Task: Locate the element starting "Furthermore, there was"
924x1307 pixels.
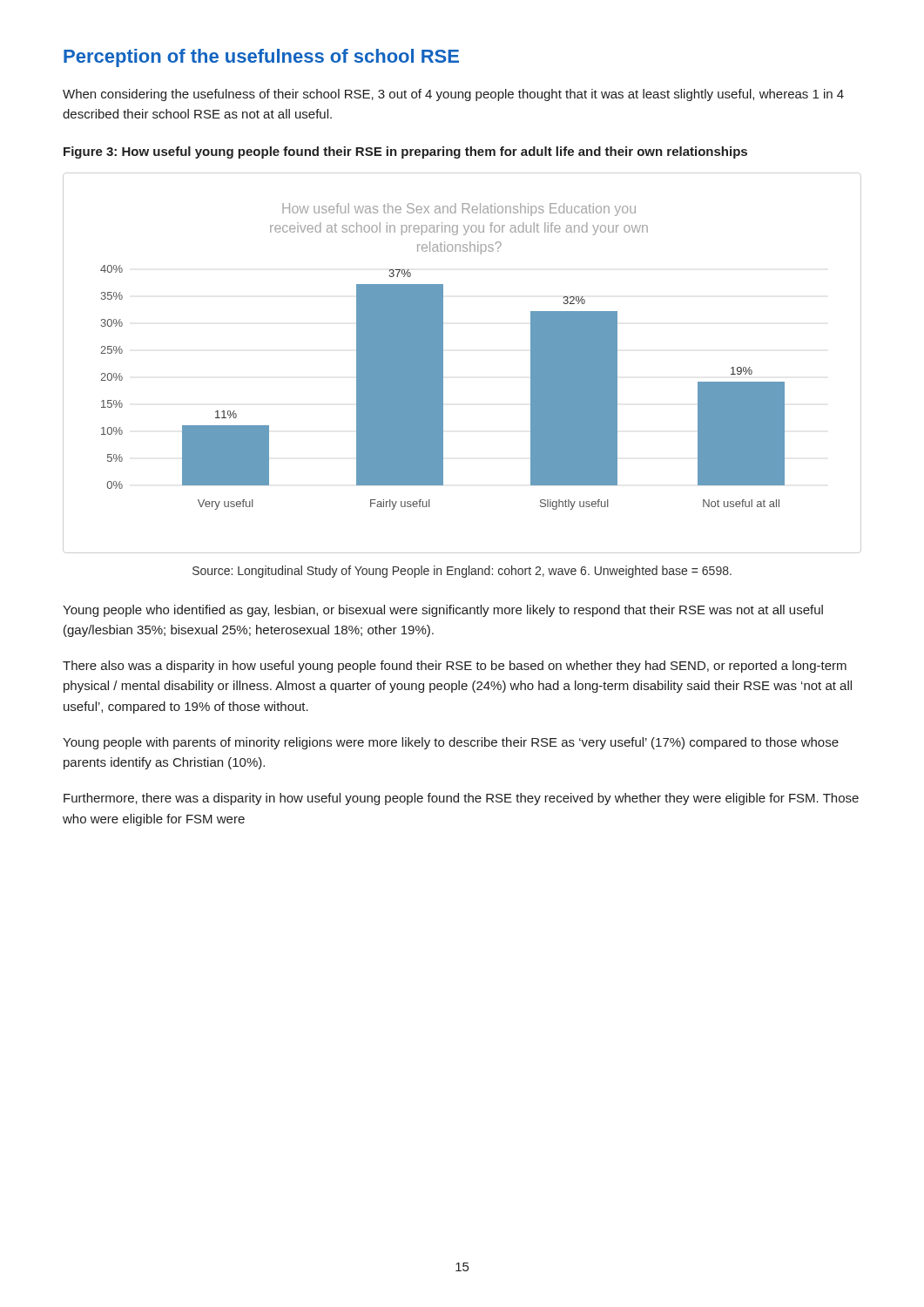Action: 461,808
